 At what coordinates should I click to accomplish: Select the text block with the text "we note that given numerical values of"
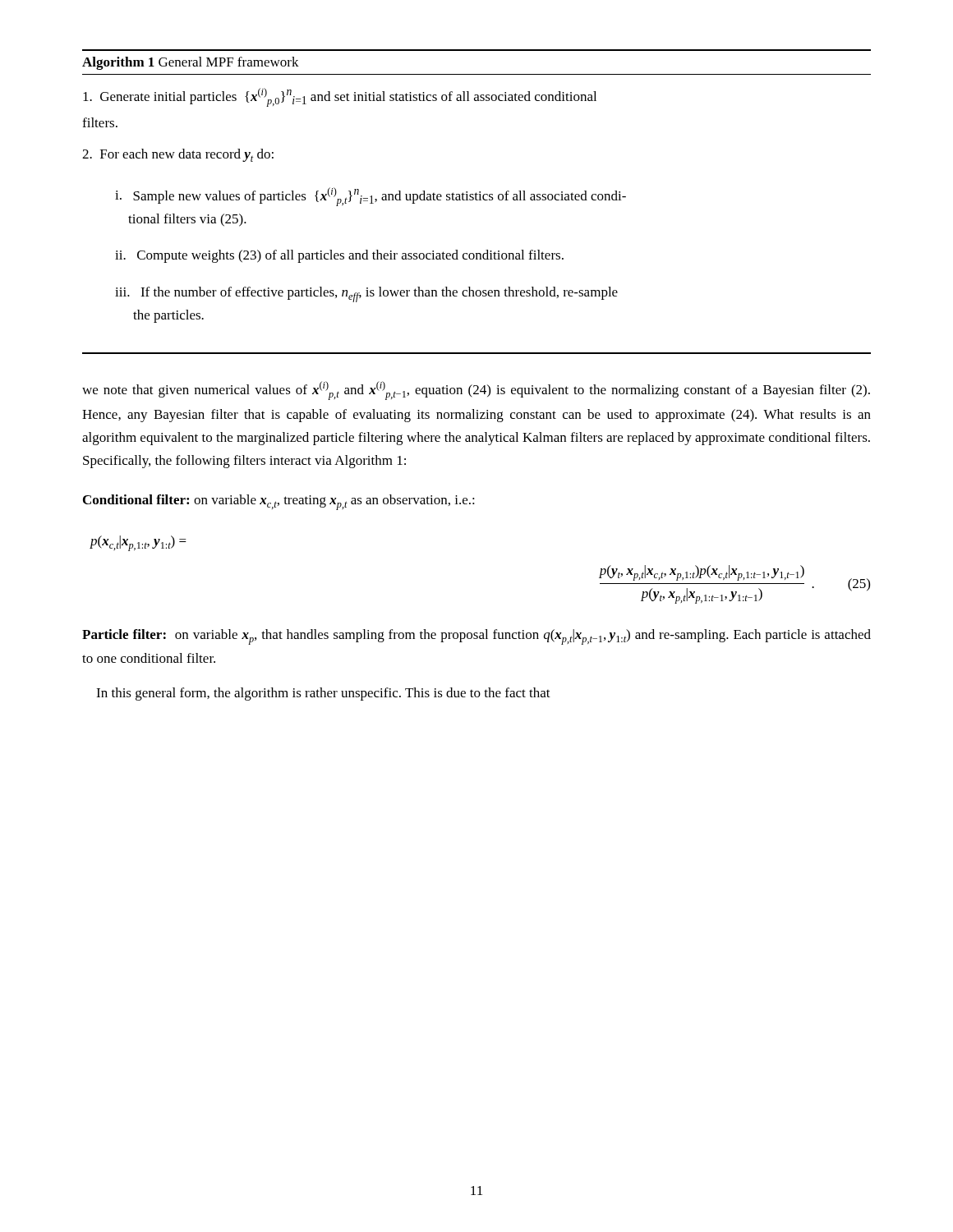(x=476, y=424)
